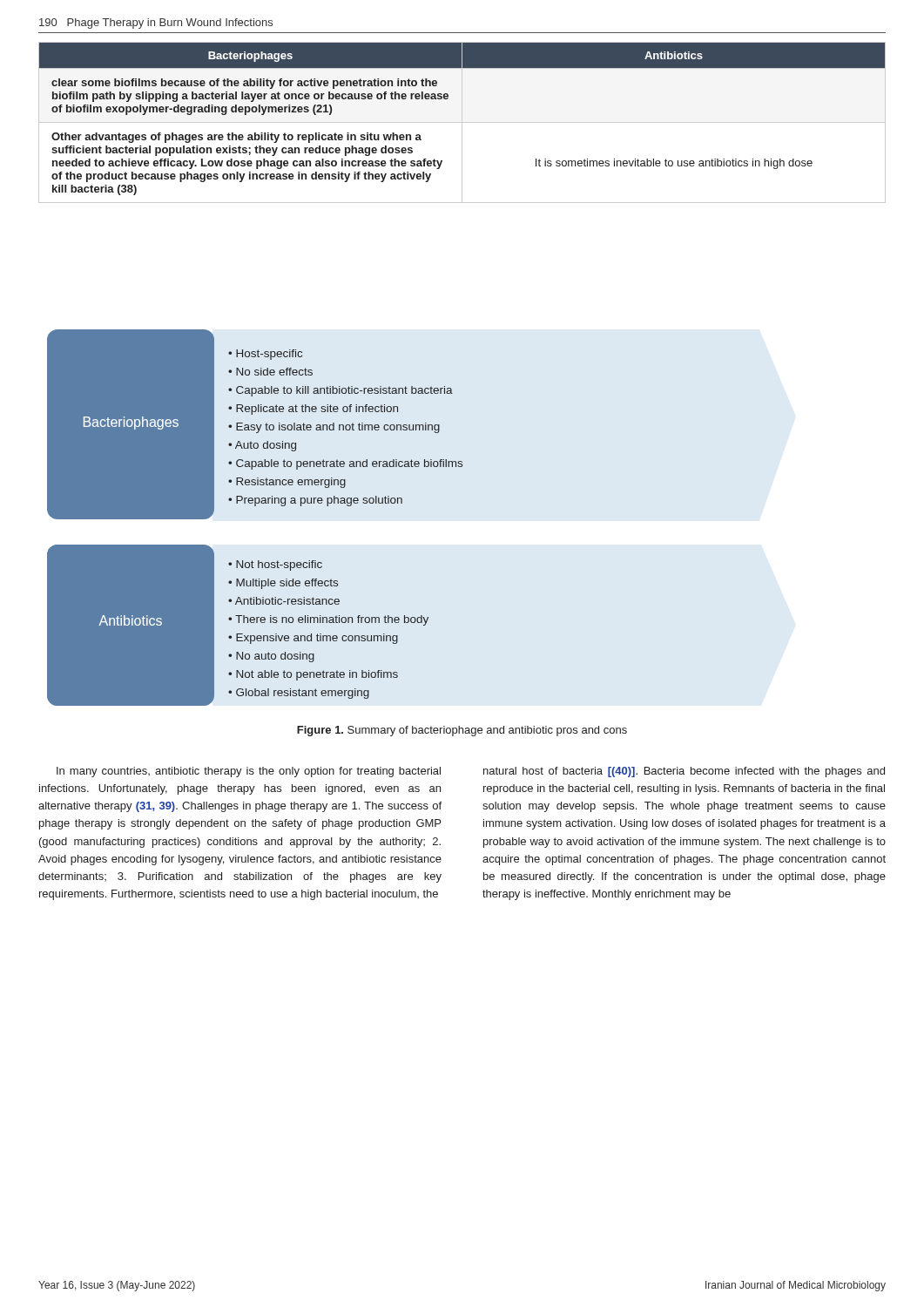Screen dimensions: 1307x924
Task: Where is the caption that starts "Figure 1. Summary"?
Action: 462,730
